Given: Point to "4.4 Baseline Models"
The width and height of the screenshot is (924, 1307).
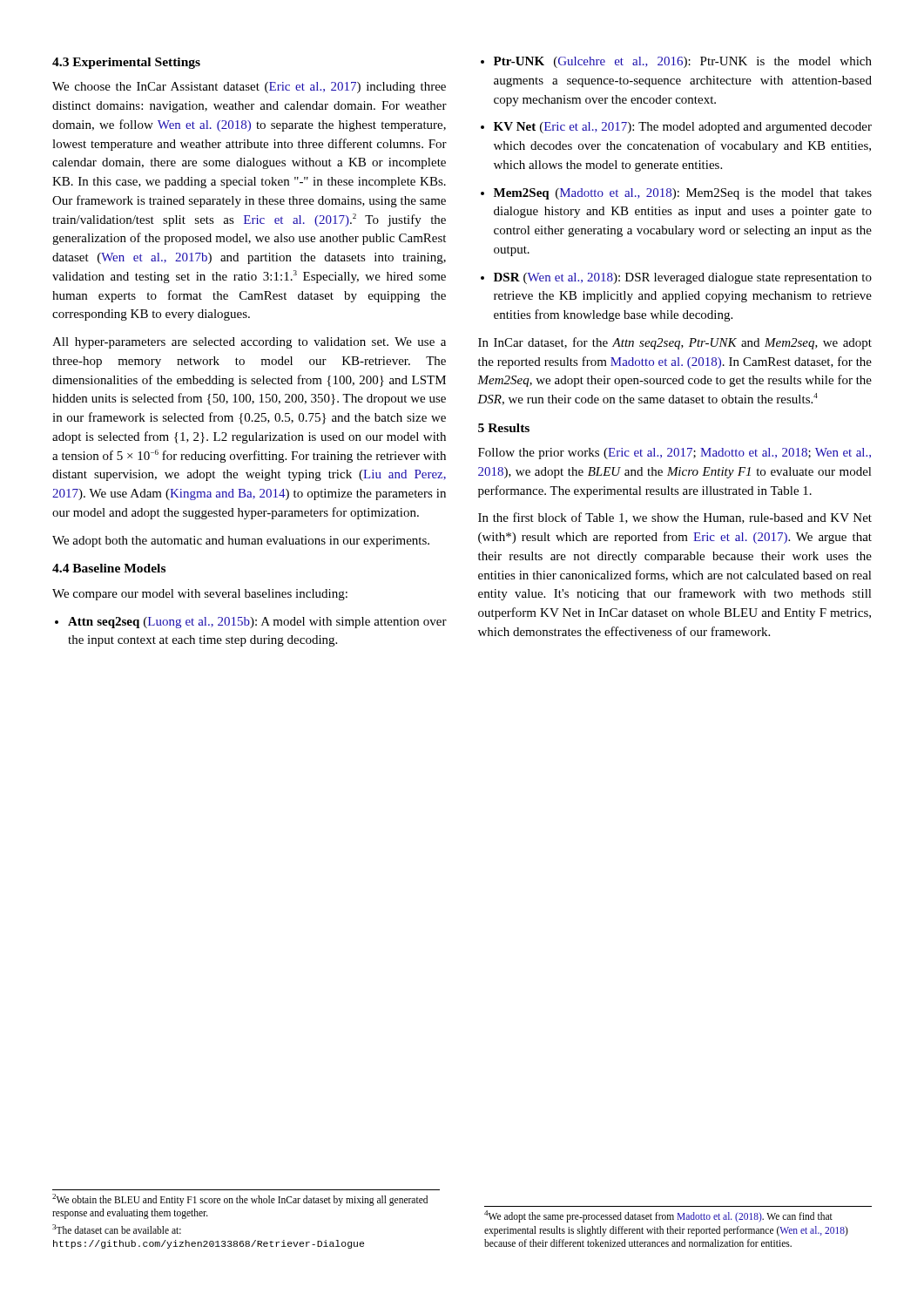Looking at the screenshot, I should [x=109, y=568].
